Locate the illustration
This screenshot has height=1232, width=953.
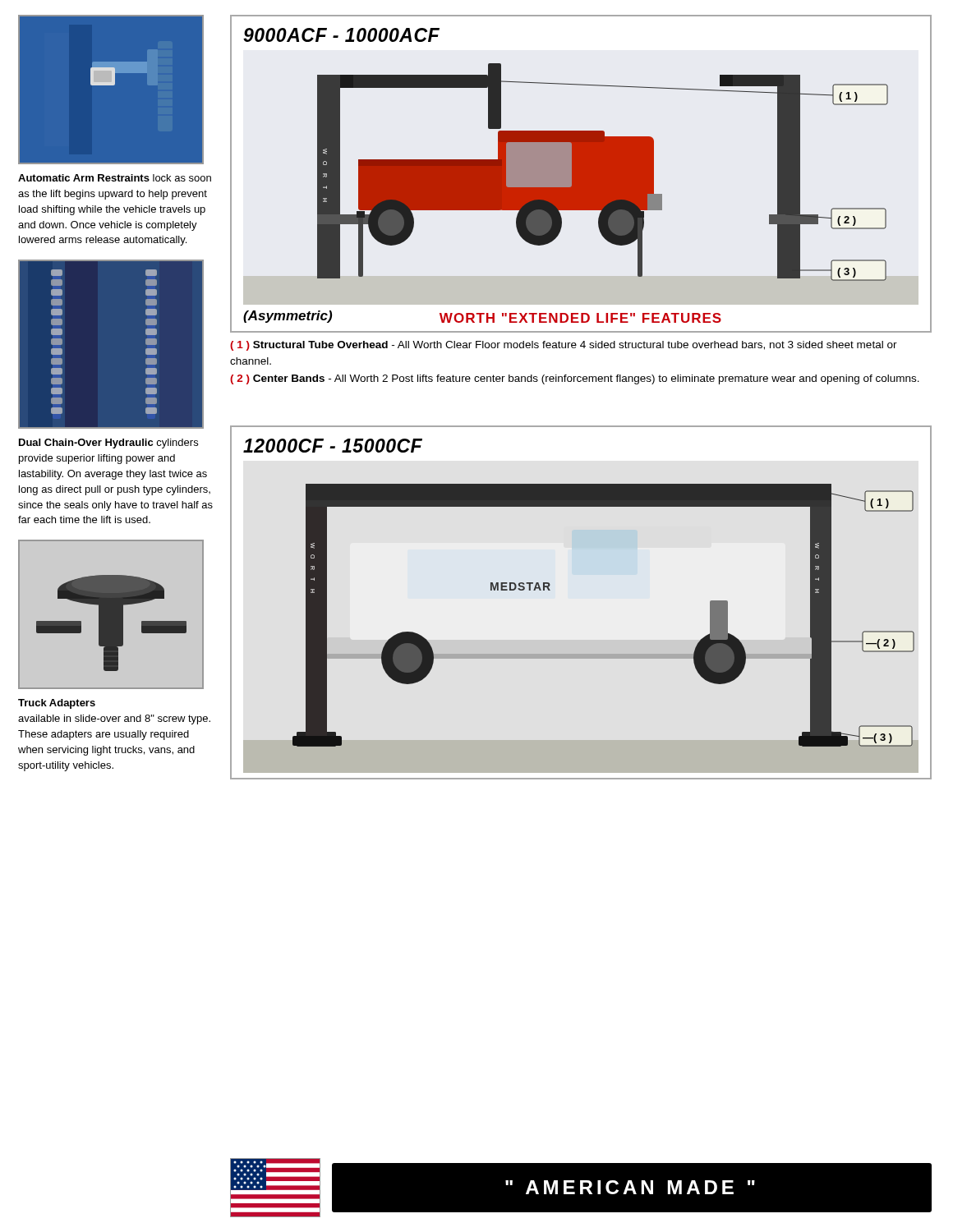(275, 1188)
